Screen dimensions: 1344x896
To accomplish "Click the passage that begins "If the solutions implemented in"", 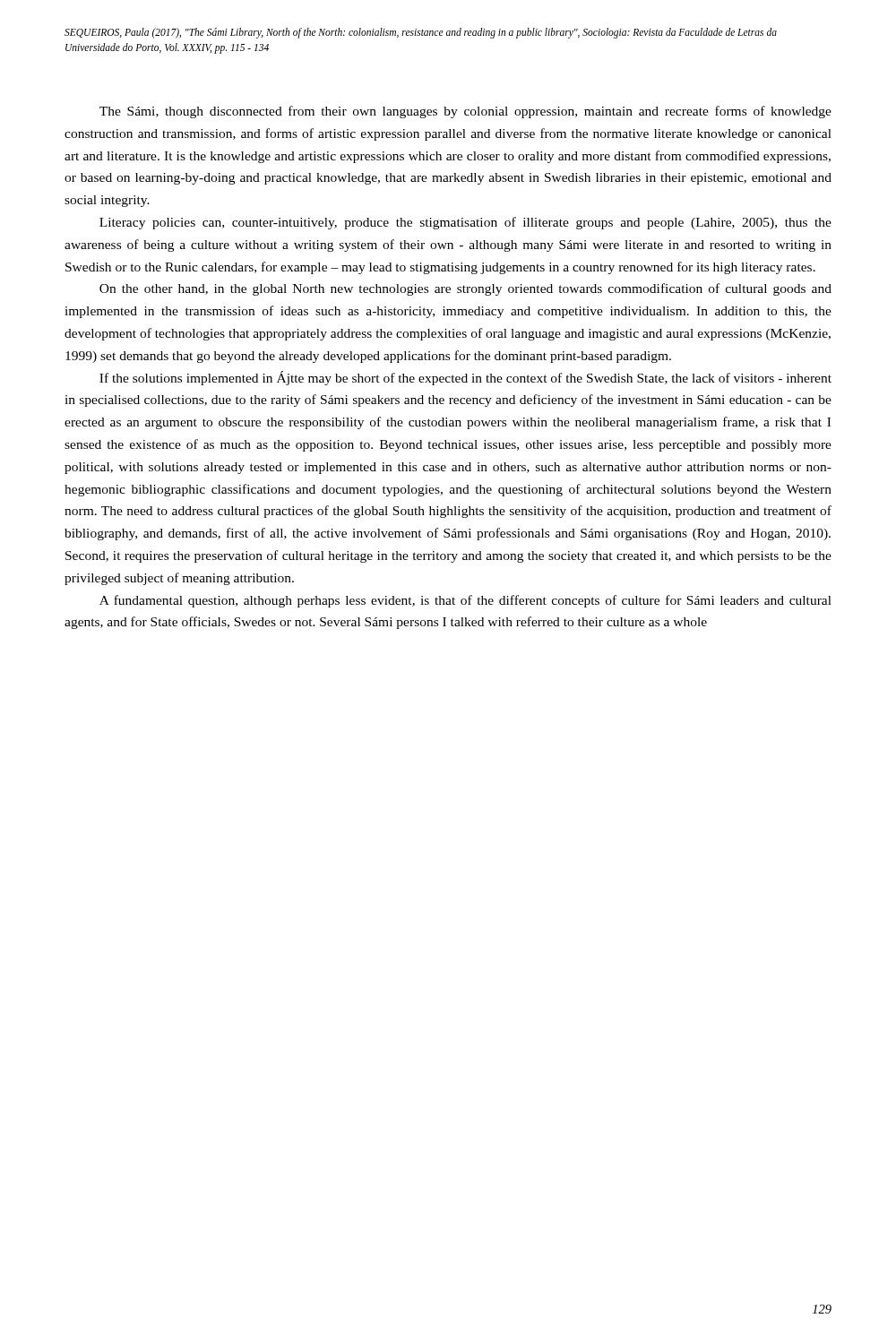I will click(448, 478).
